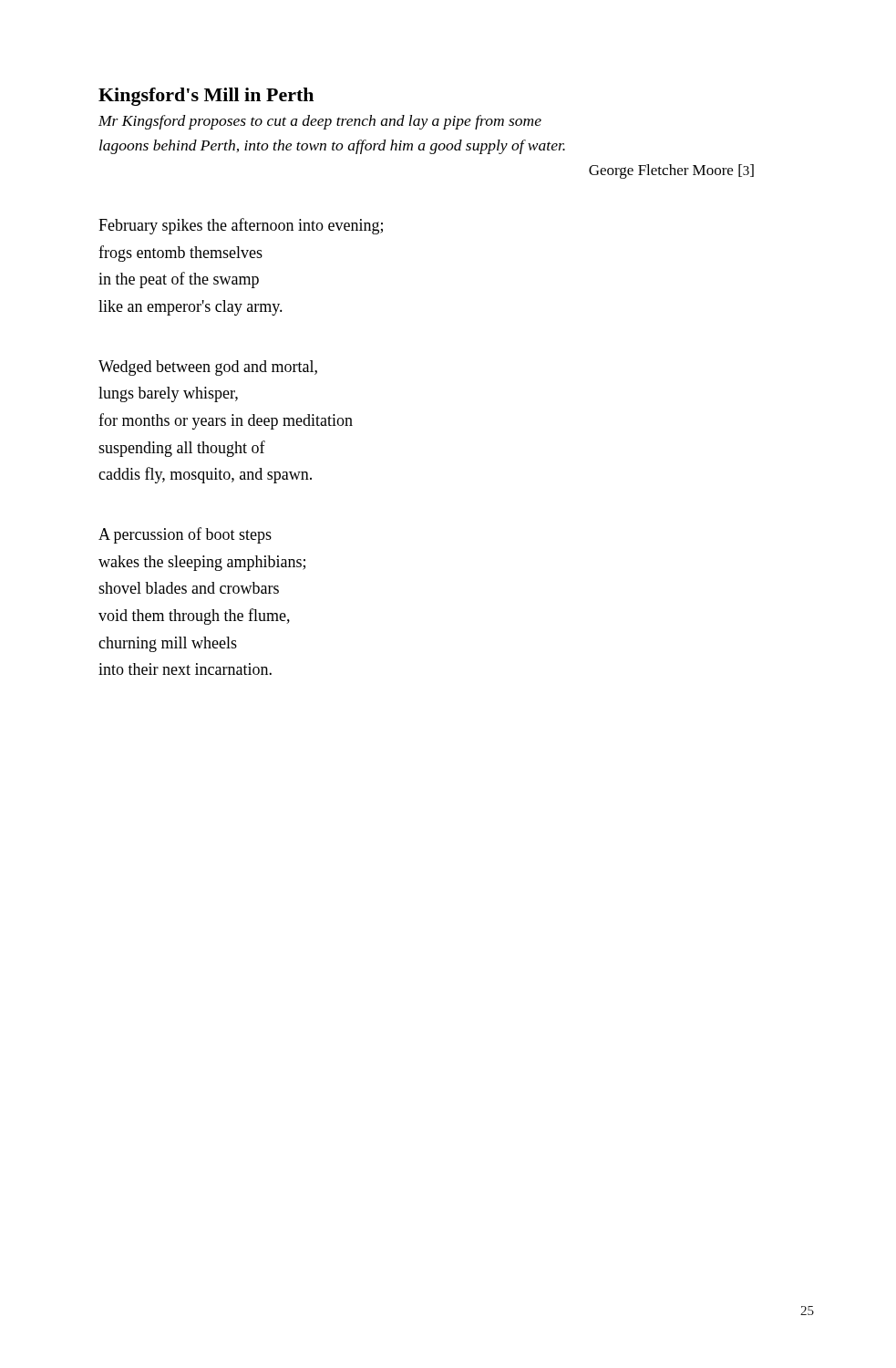
Task: Locate the block of text that opens with "February spikes the afternoon"
Action: pos(241,226)
